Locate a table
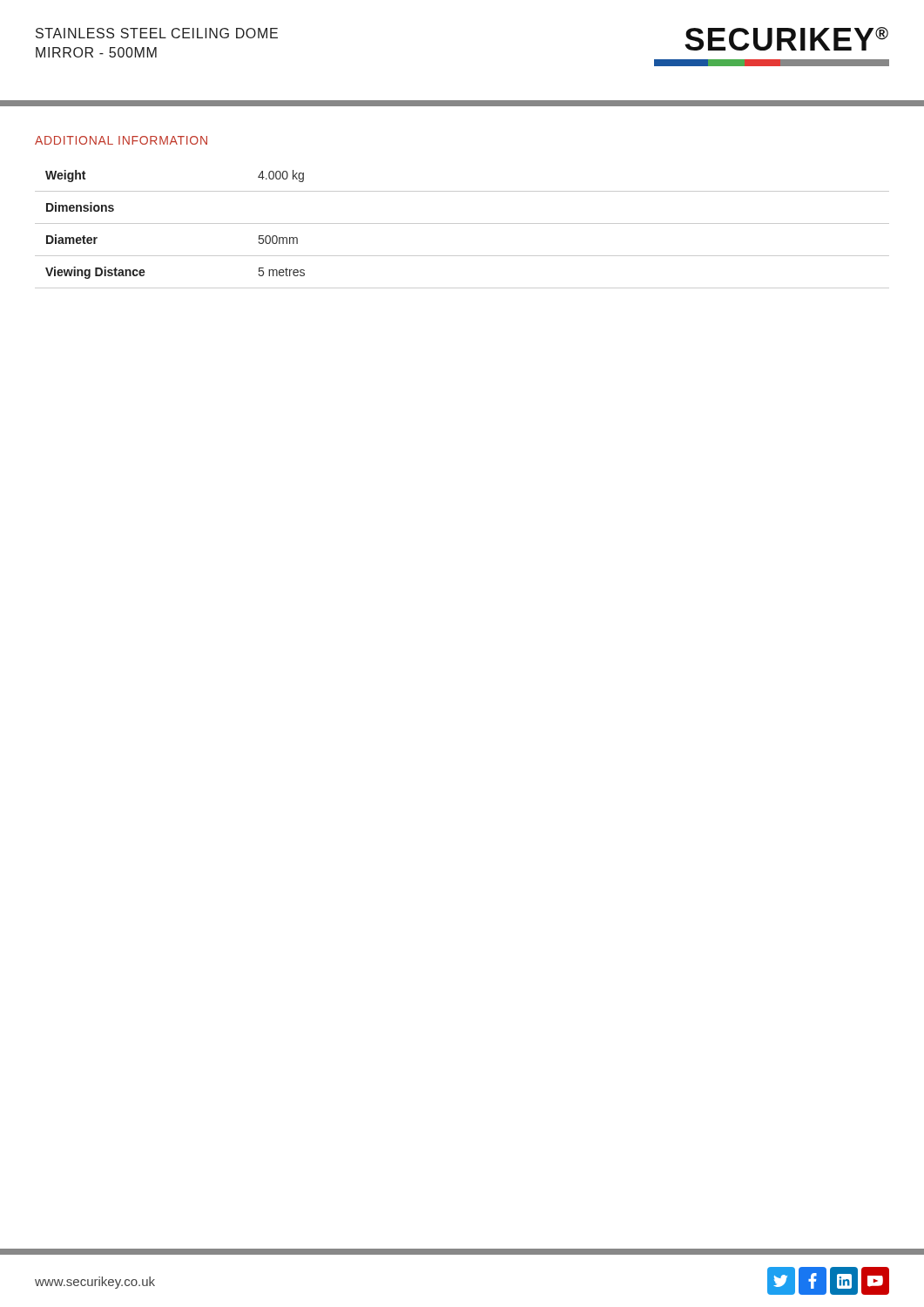Viewport: 924px width, 1307px height. tap(462, 224)
